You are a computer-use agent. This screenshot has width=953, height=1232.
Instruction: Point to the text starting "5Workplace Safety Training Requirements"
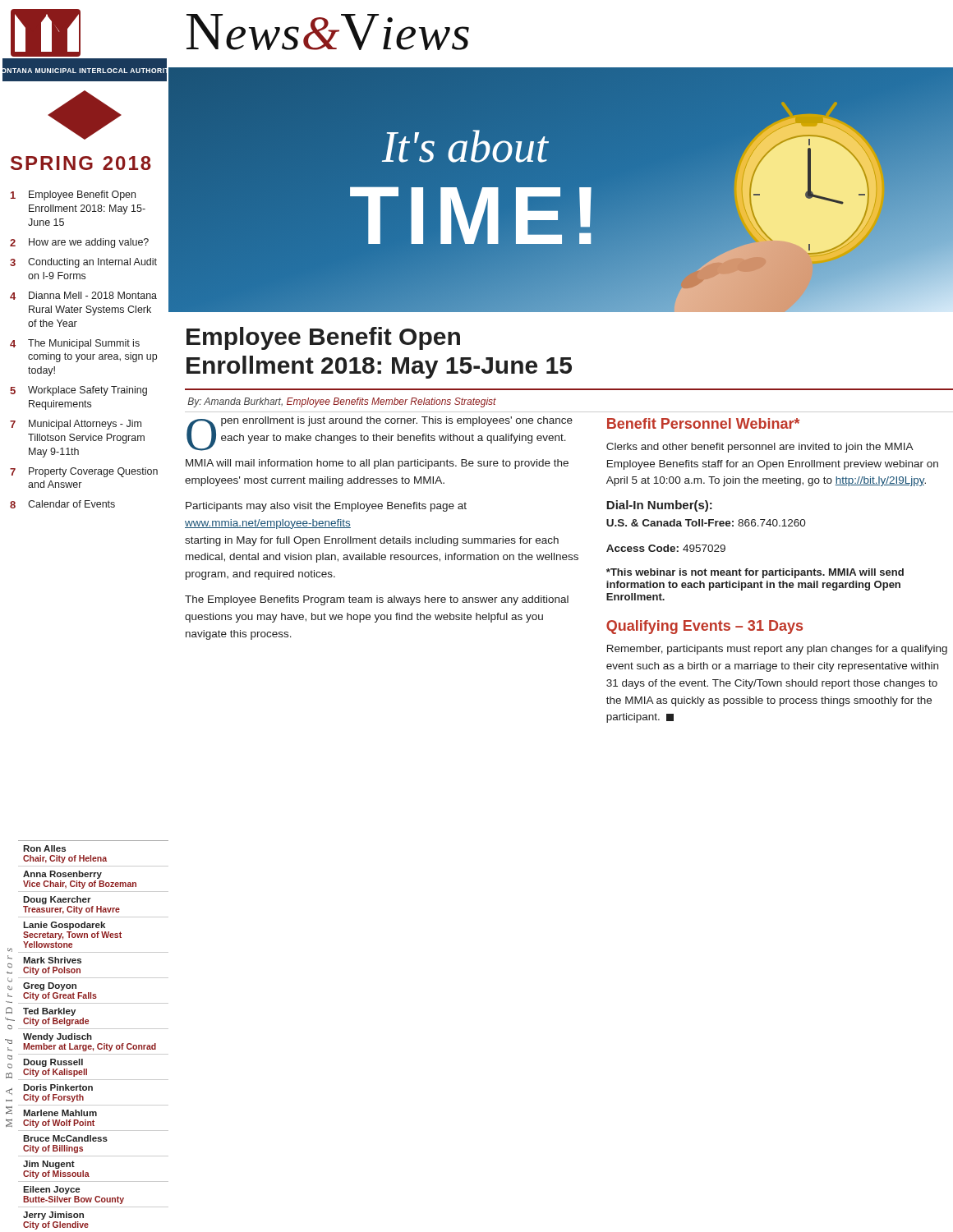click(85, 398)
